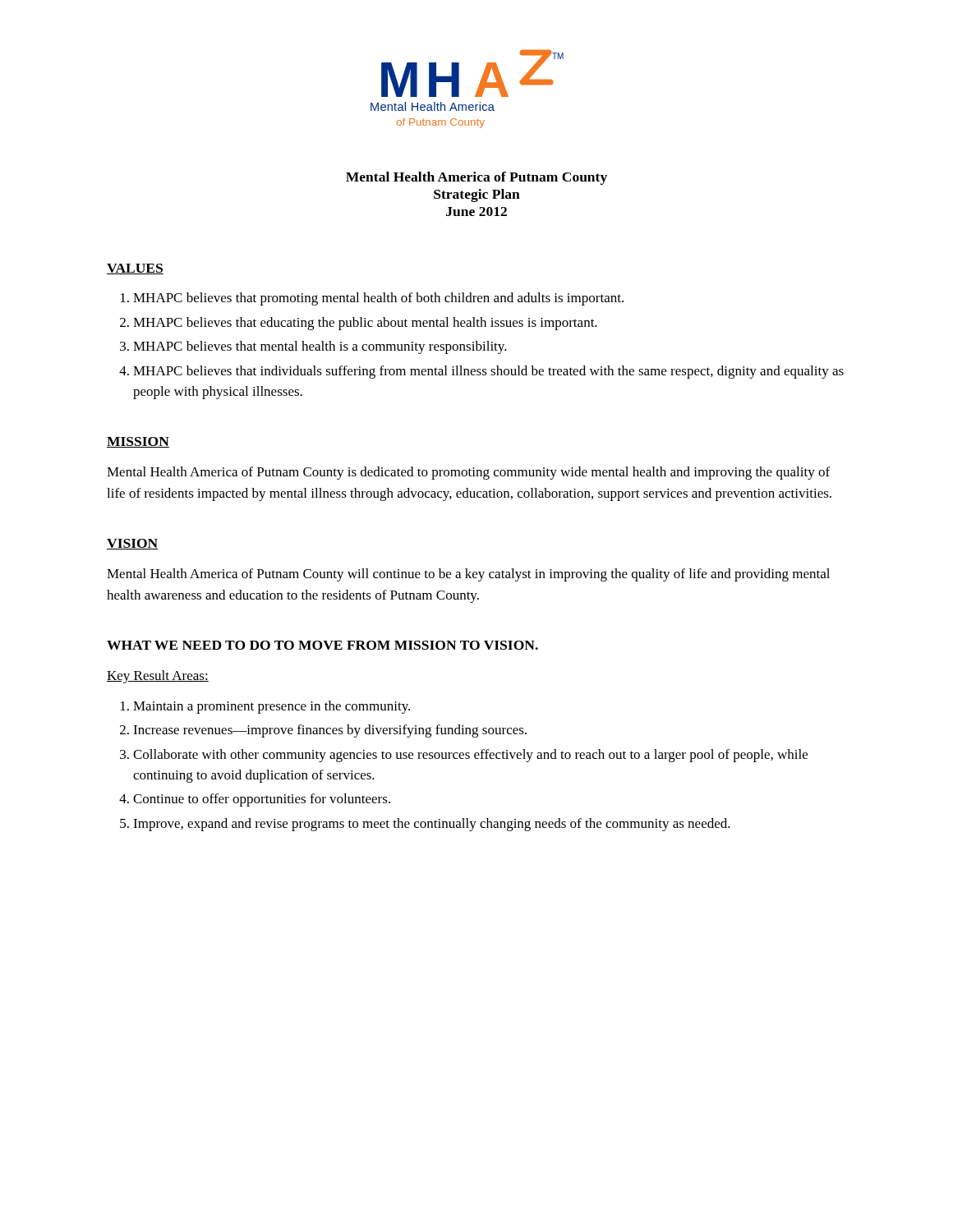Locate the list item that reads "MHAPC believes that individuals suffering from mental illness"
This screenshot has height=1232, width=953.
488,381
